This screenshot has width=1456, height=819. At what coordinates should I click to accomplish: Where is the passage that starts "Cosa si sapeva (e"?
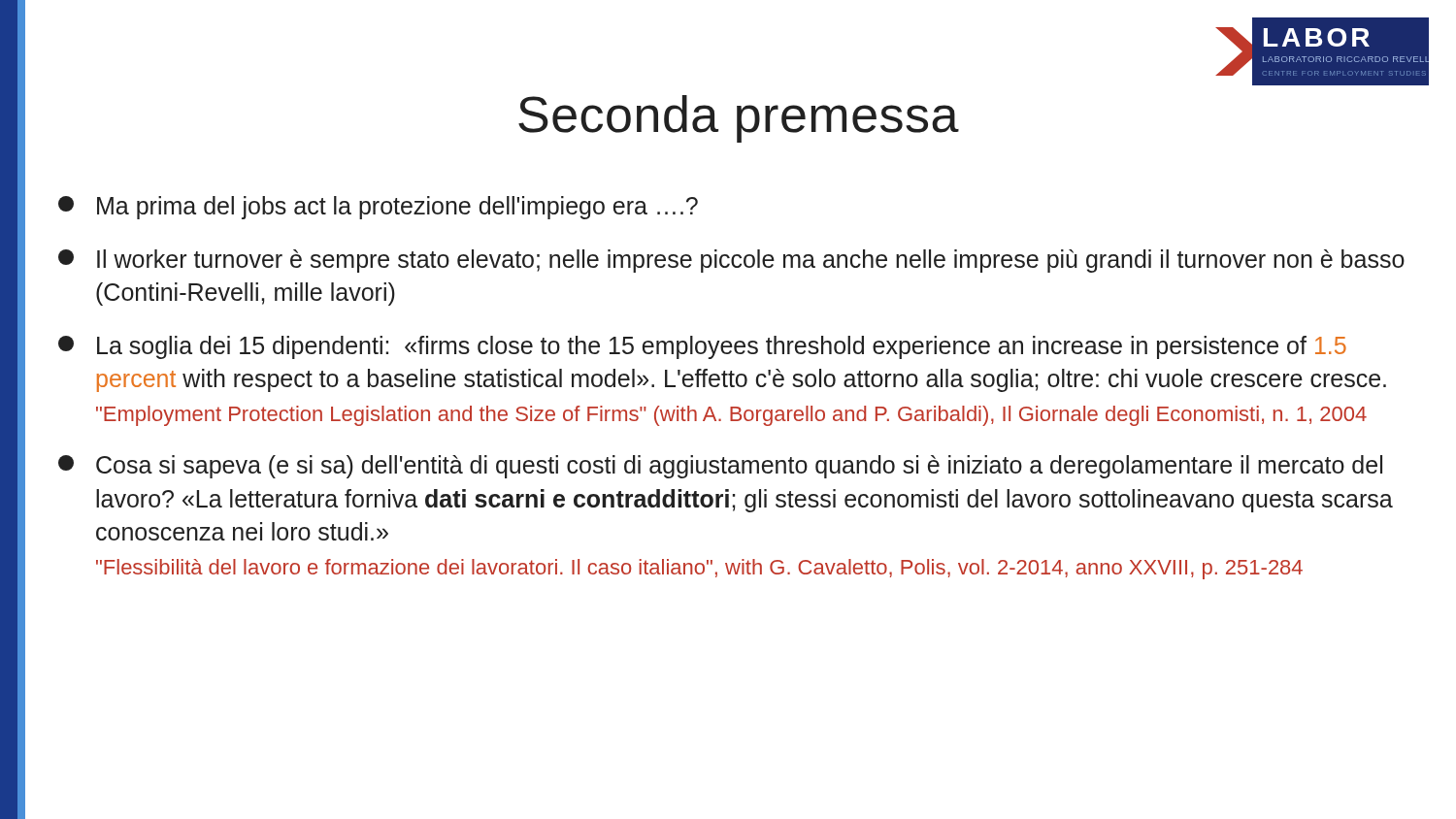click(x=733, y=515)
